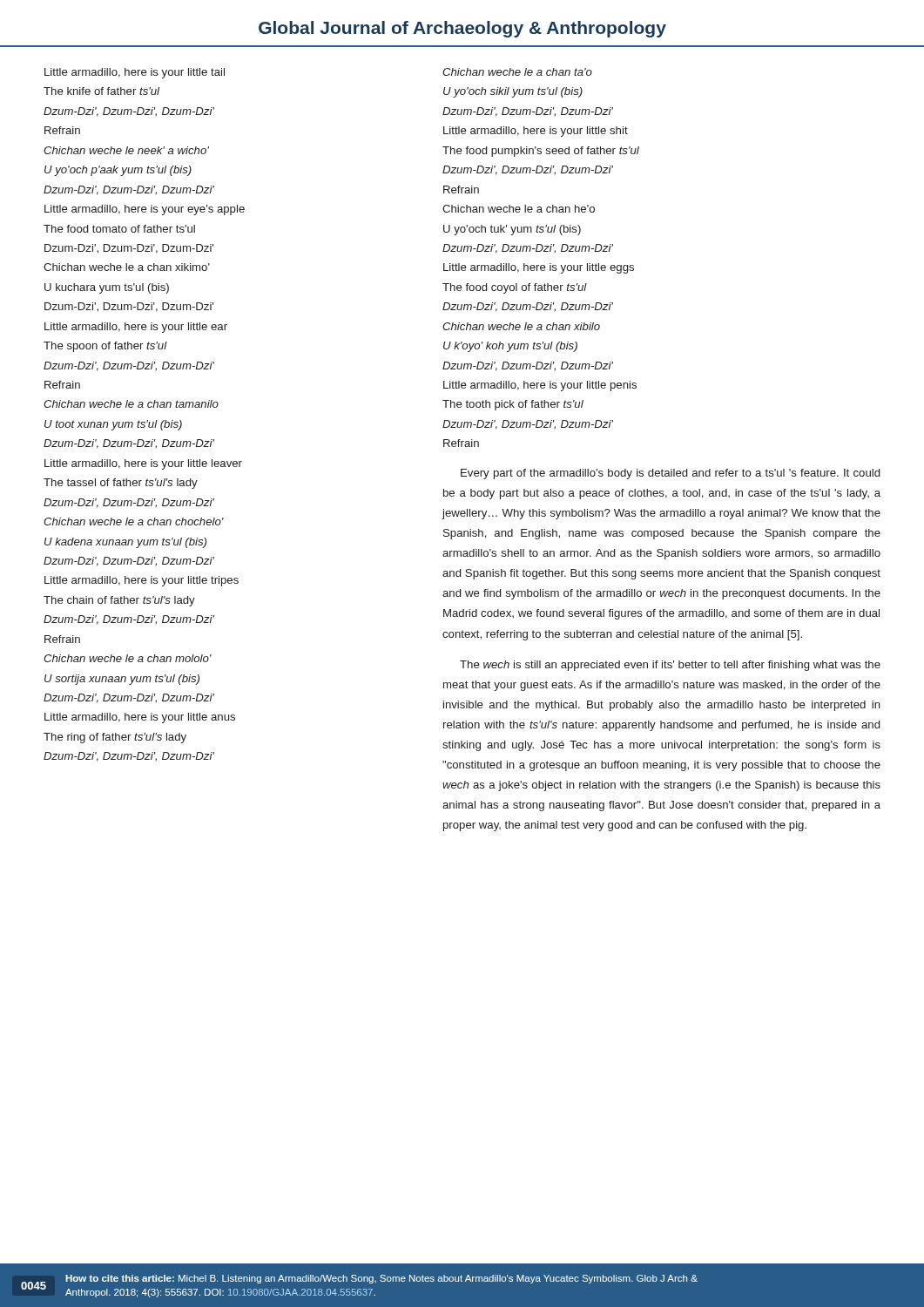Screen dimensions: 1307x924
Task: Navigate to the element starting "Chichan weche le neek' a wicho'"
Action: (126, 150)
